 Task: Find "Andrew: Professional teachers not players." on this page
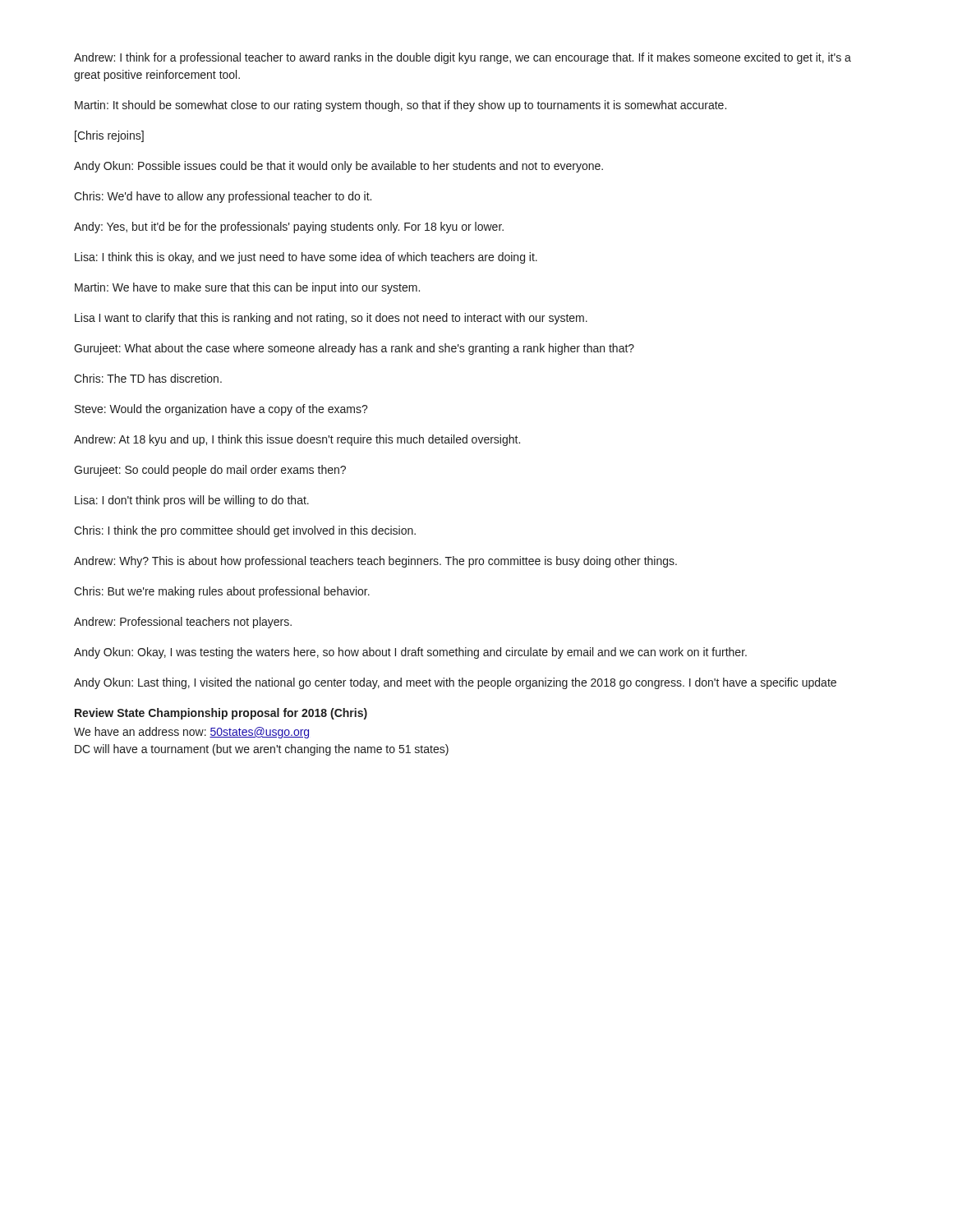tap(183, 622)
